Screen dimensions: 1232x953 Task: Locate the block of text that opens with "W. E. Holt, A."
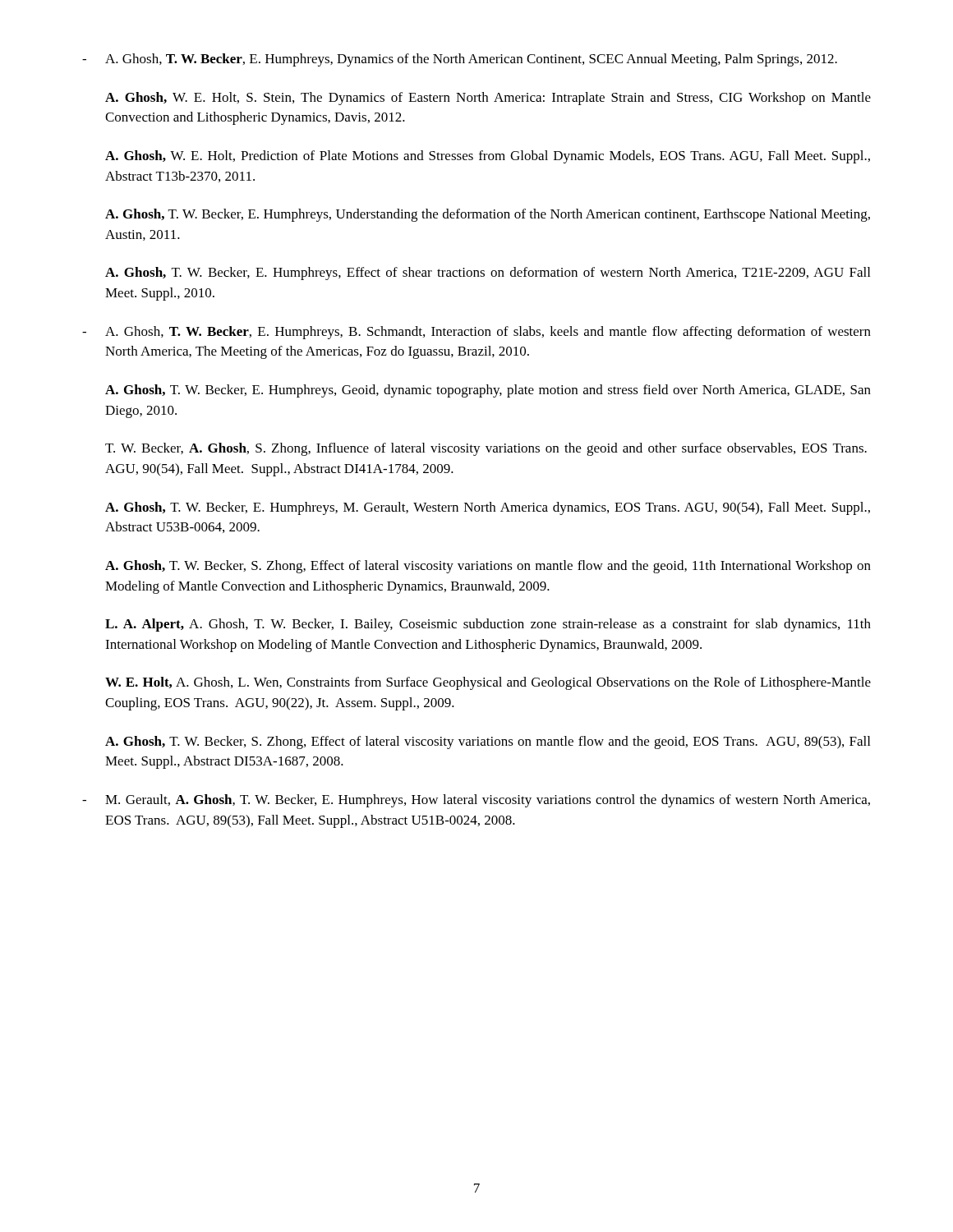(476, 693)
